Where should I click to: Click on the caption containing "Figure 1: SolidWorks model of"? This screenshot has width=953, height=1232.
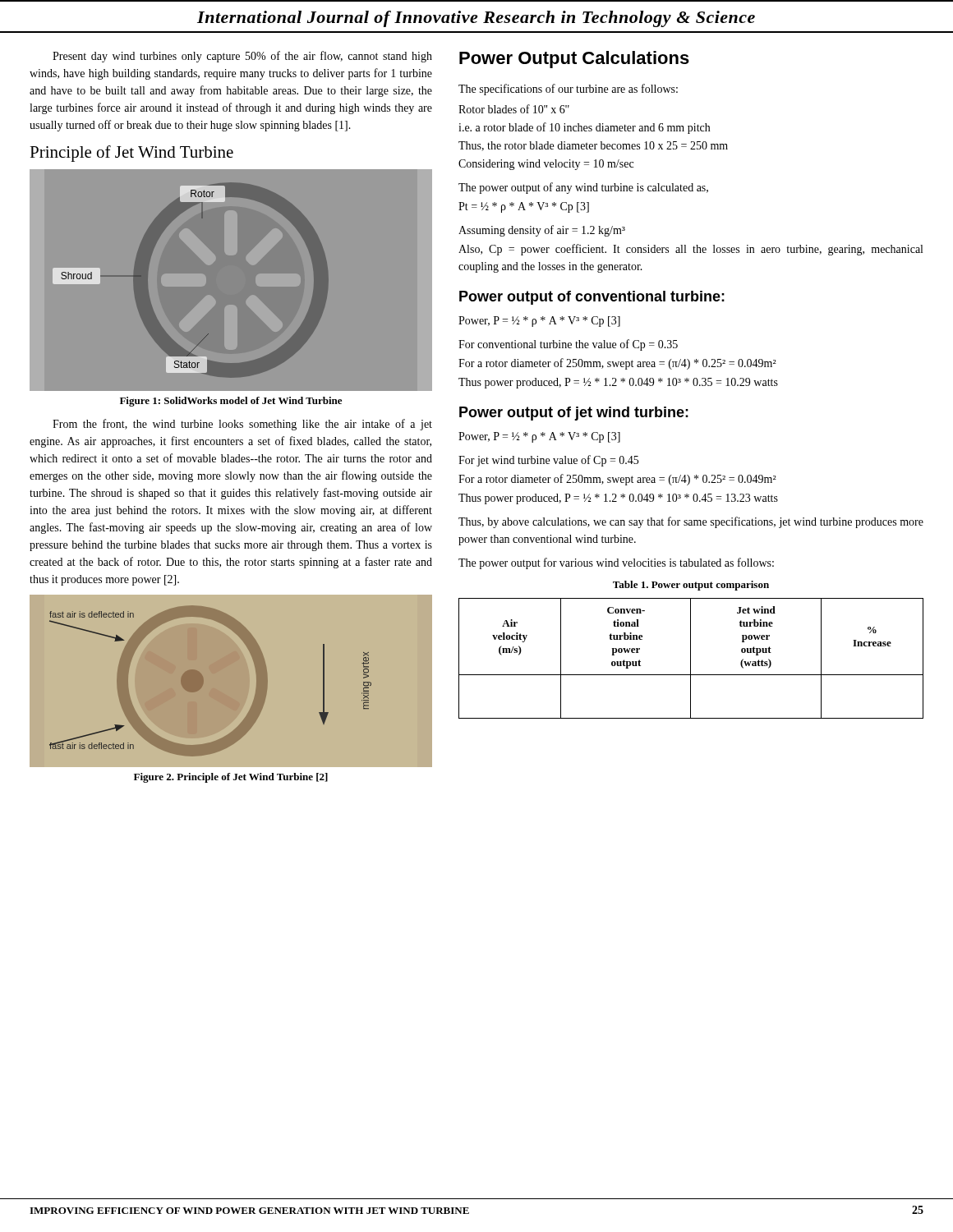[231, 400]
